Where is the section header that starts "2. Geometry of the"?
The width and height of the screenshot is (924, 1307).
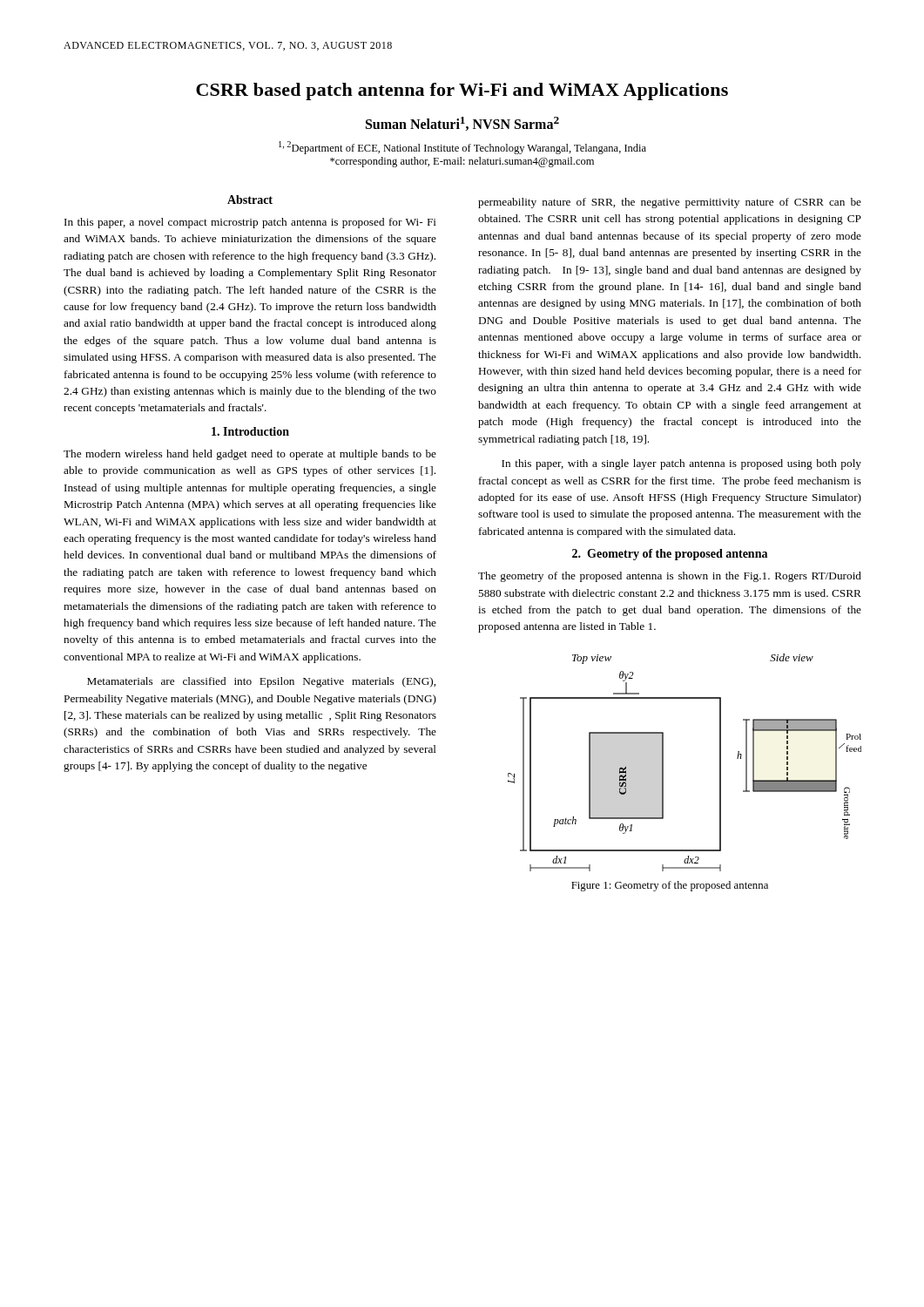coord(670,554)
